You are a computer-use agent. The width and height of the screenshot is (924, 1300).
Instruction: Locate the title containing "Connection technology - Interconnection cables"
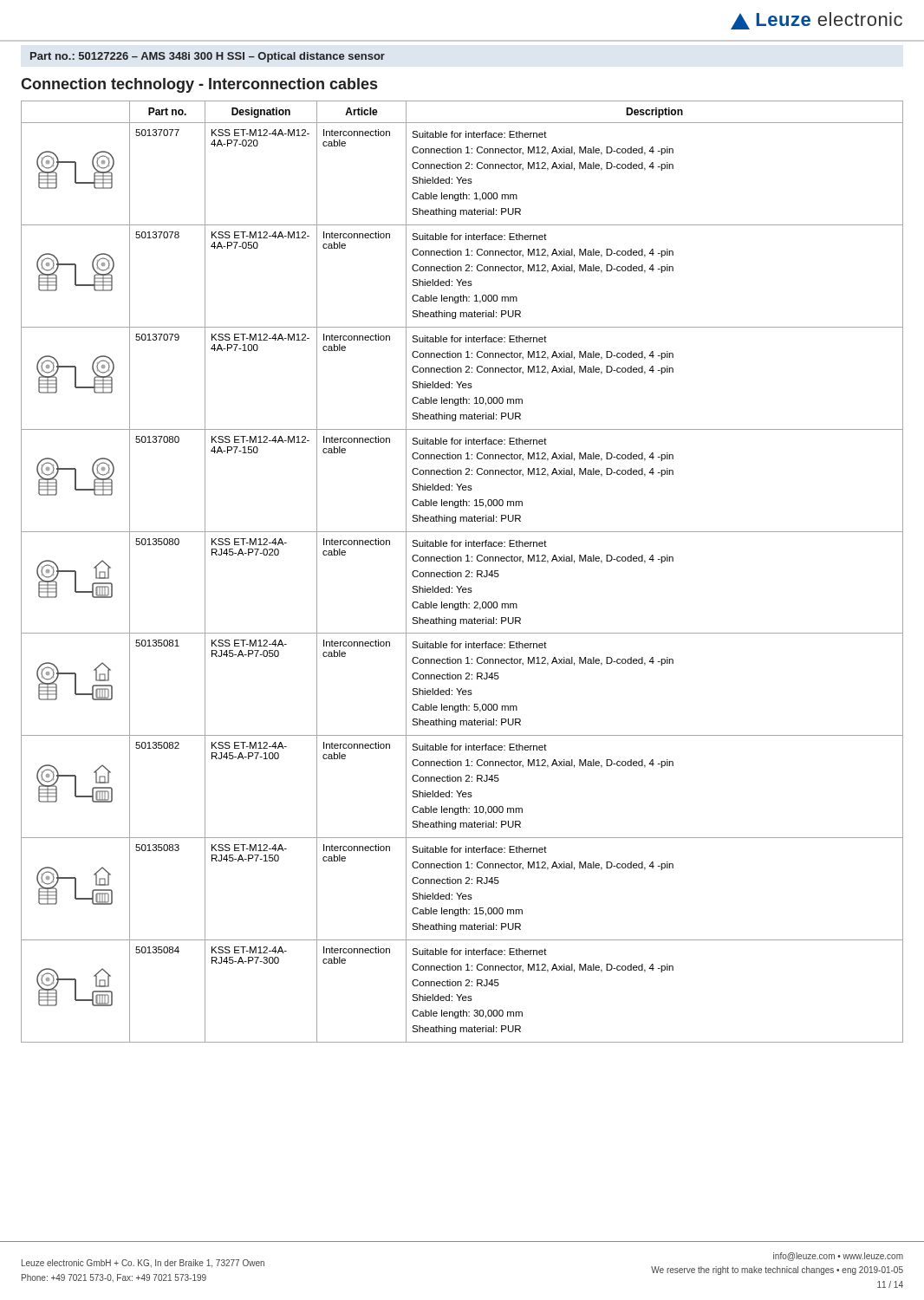point(199,84)
